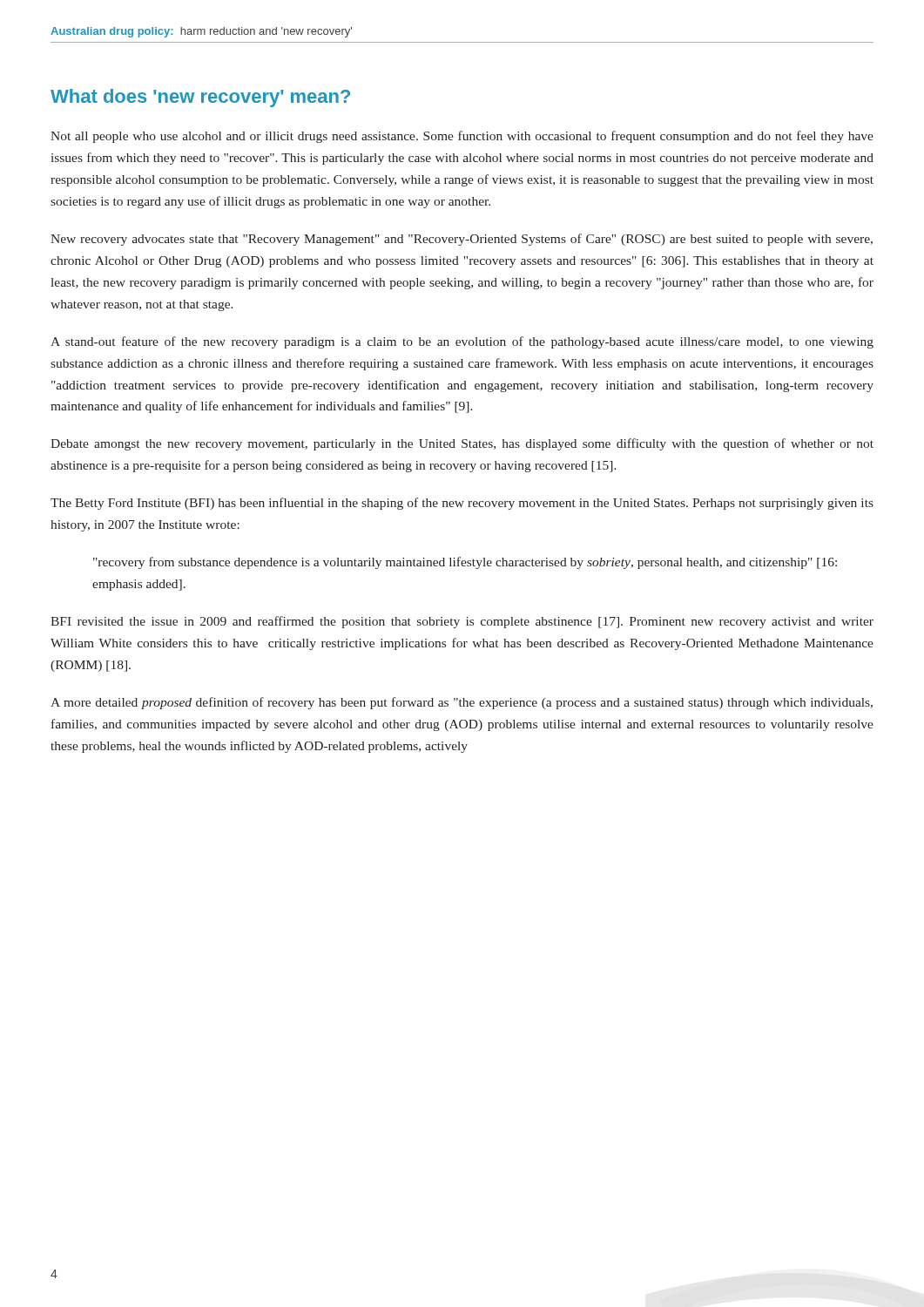The width and height of the screenshot is (924, 1307).
Task: Locate the text starting "The Betty Ford Institute"
Action: 462,514
